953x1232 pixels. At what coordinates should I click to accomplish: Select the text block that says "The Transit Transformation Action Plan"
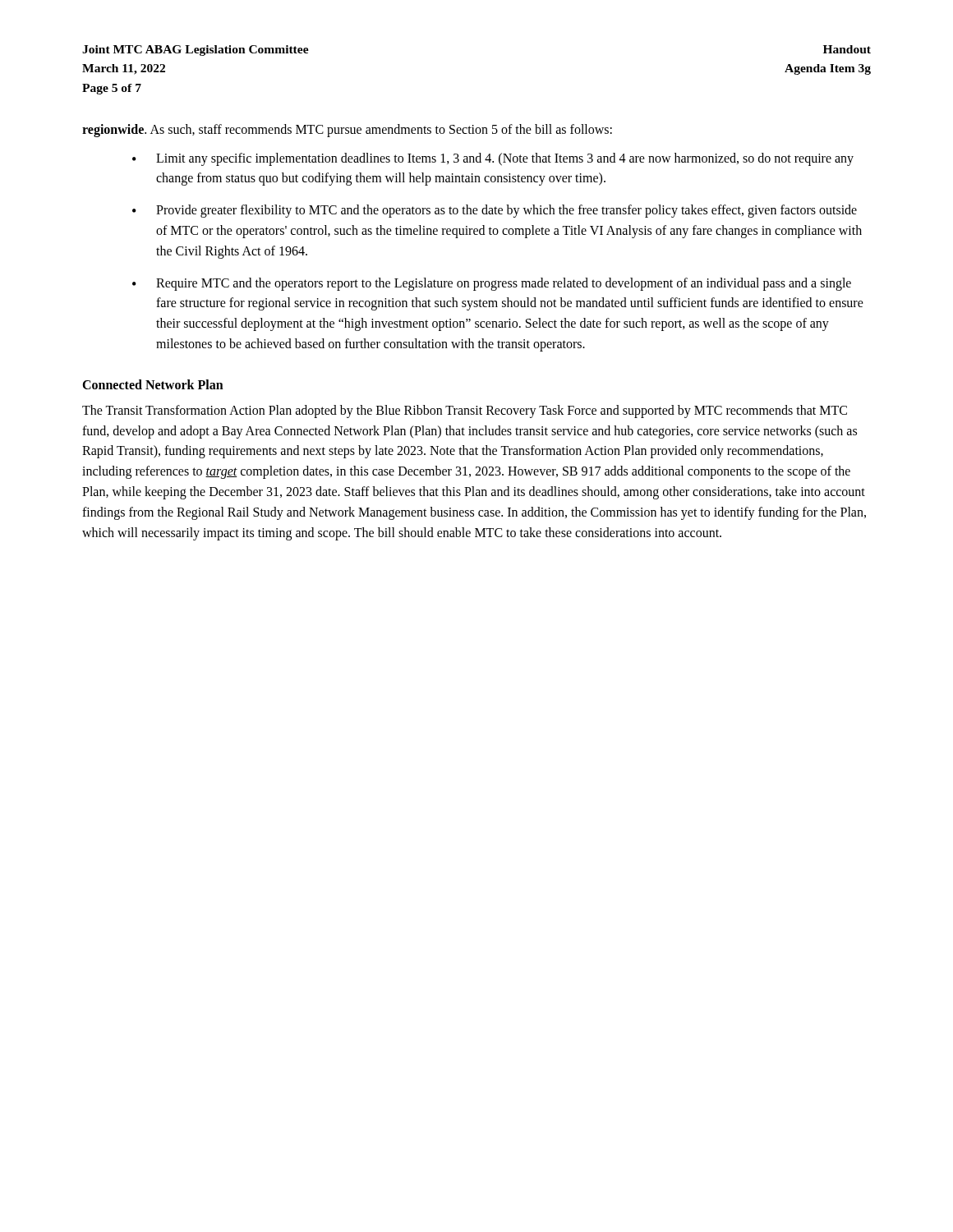click(x=474, y=471)
